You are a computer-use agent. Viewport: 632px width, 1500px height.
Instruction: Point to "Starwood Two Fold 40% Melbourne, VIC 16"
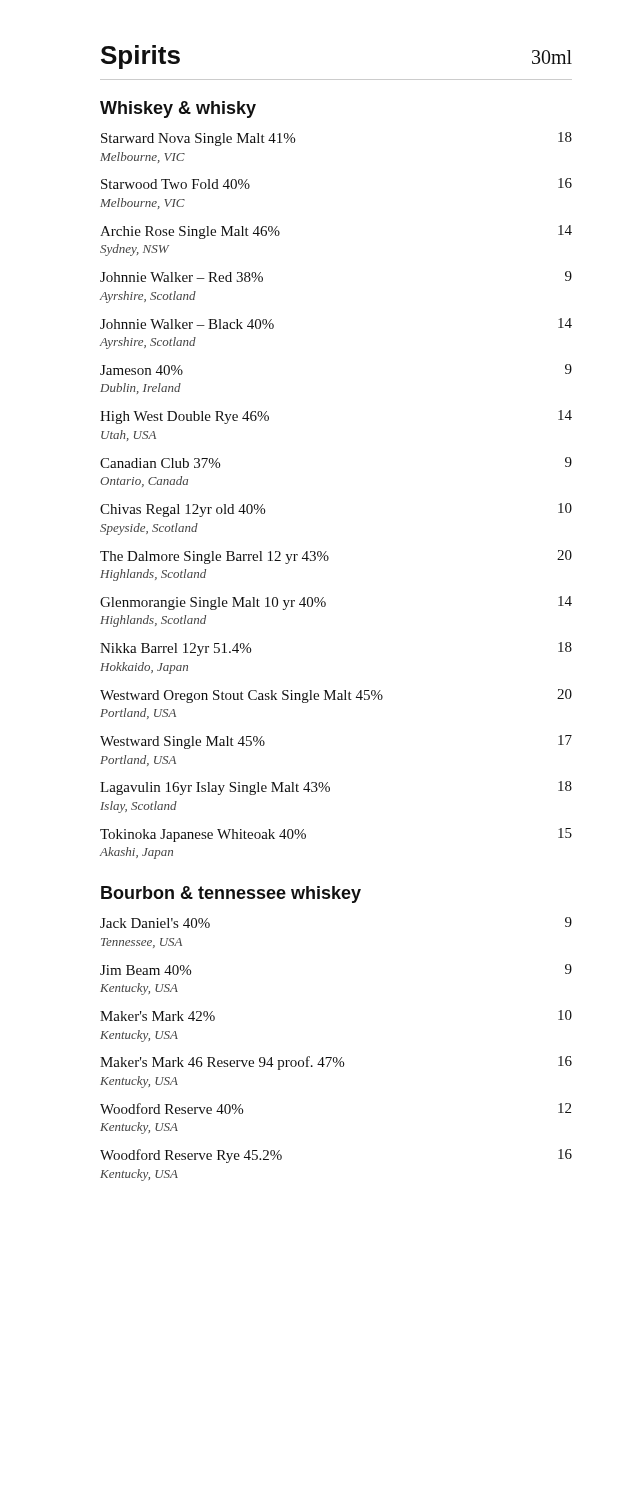pos(174,184)
